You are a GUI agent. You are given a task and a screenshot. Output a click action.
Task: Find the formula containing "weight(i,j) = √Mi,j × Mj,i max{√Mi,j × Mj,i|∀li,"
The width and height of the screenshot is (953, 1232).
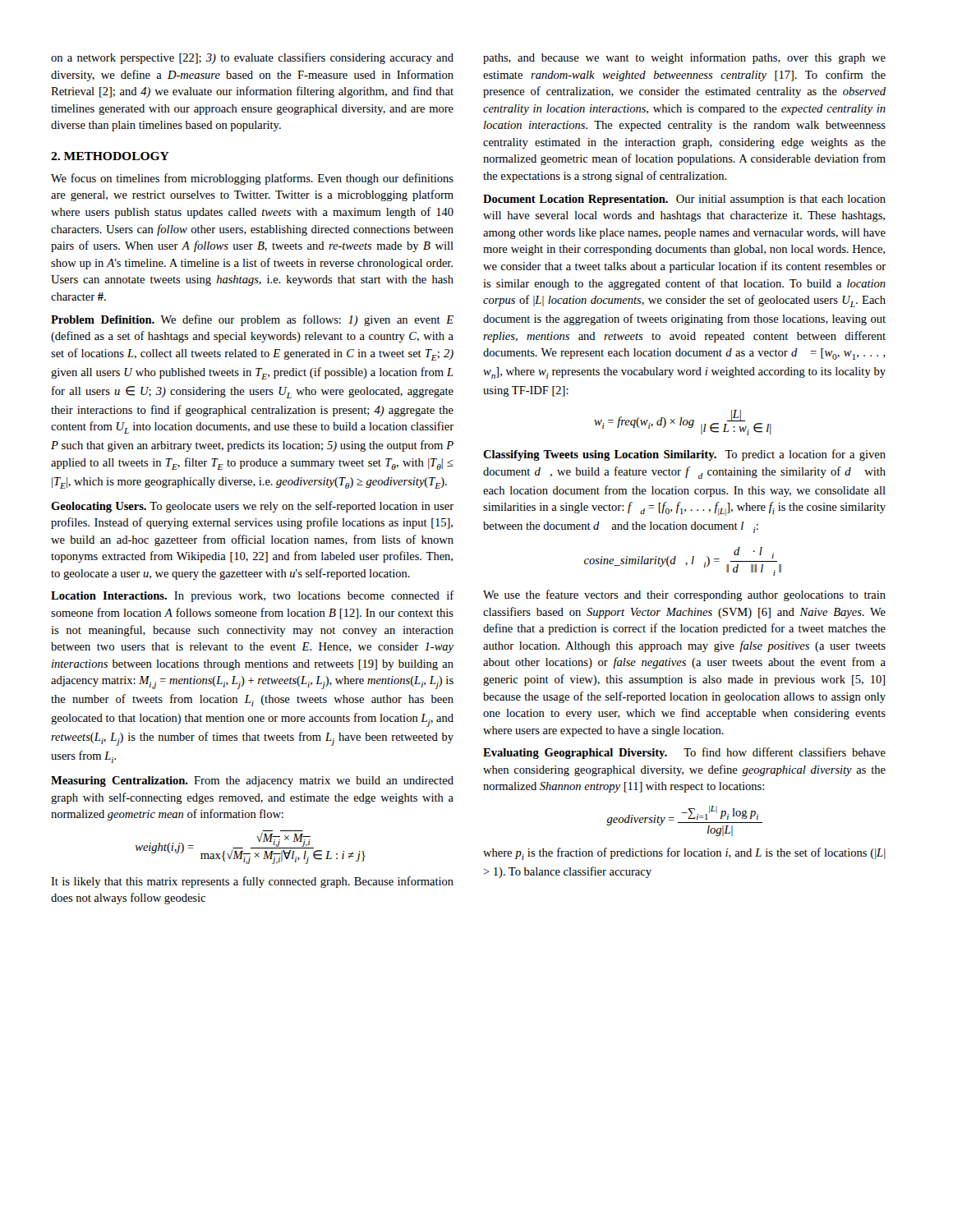click(252, 848)
